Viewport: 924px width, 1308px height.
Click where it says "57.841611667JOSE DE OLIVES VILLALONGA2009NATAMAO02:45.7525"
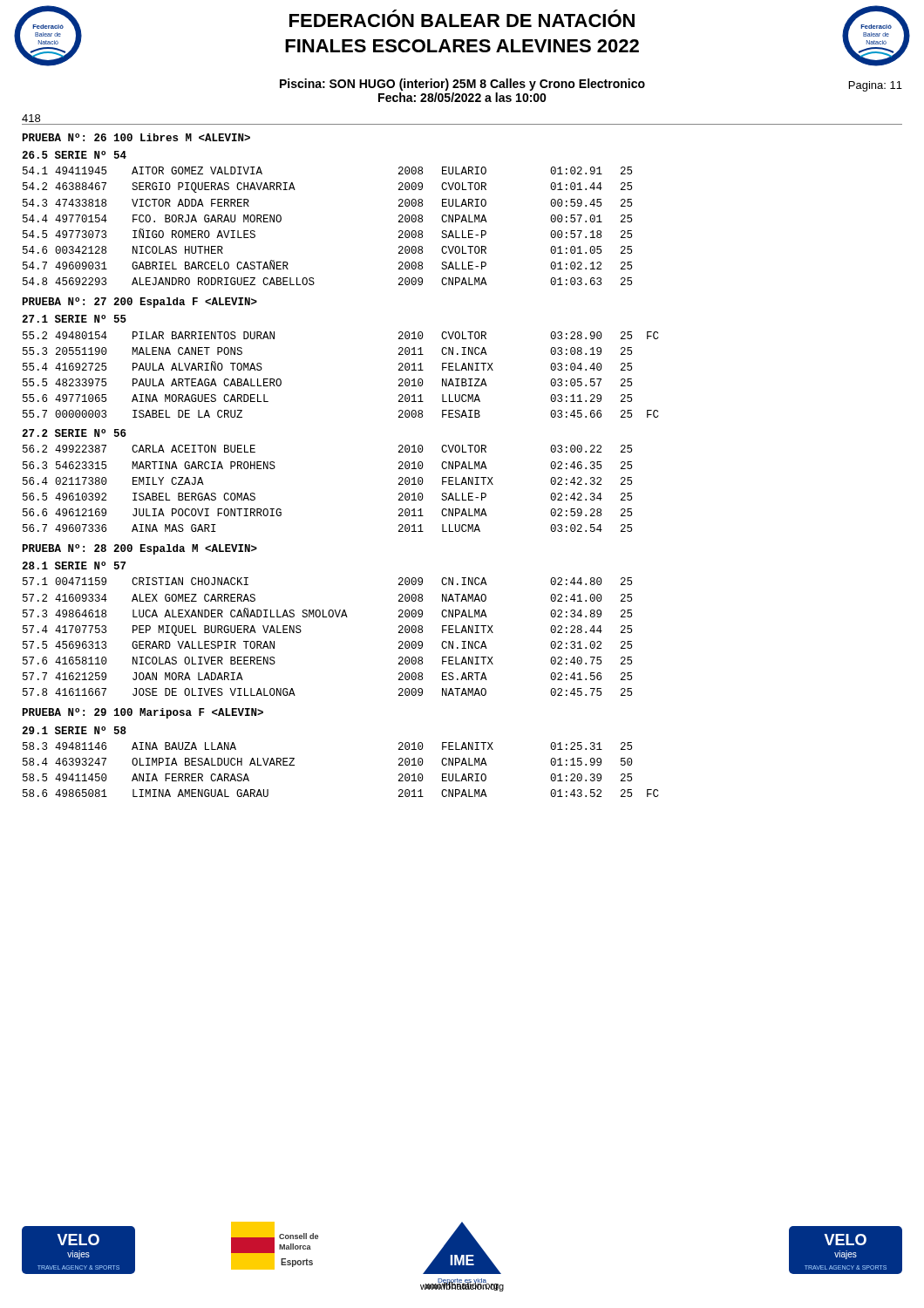coord(65,692)
